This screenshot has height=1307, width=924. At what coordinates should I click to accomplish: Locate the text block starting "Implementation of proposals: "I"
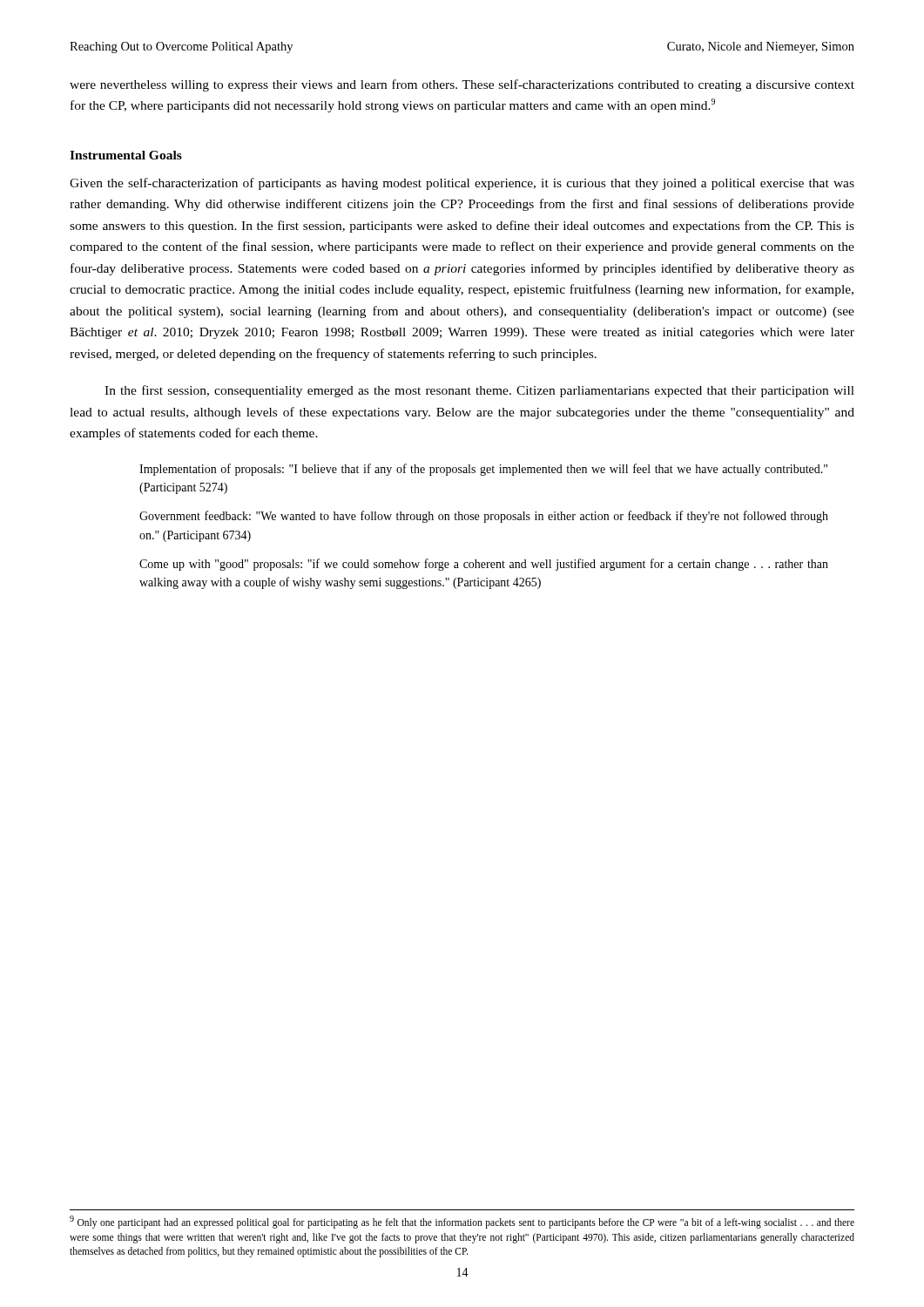click(484, 478)
